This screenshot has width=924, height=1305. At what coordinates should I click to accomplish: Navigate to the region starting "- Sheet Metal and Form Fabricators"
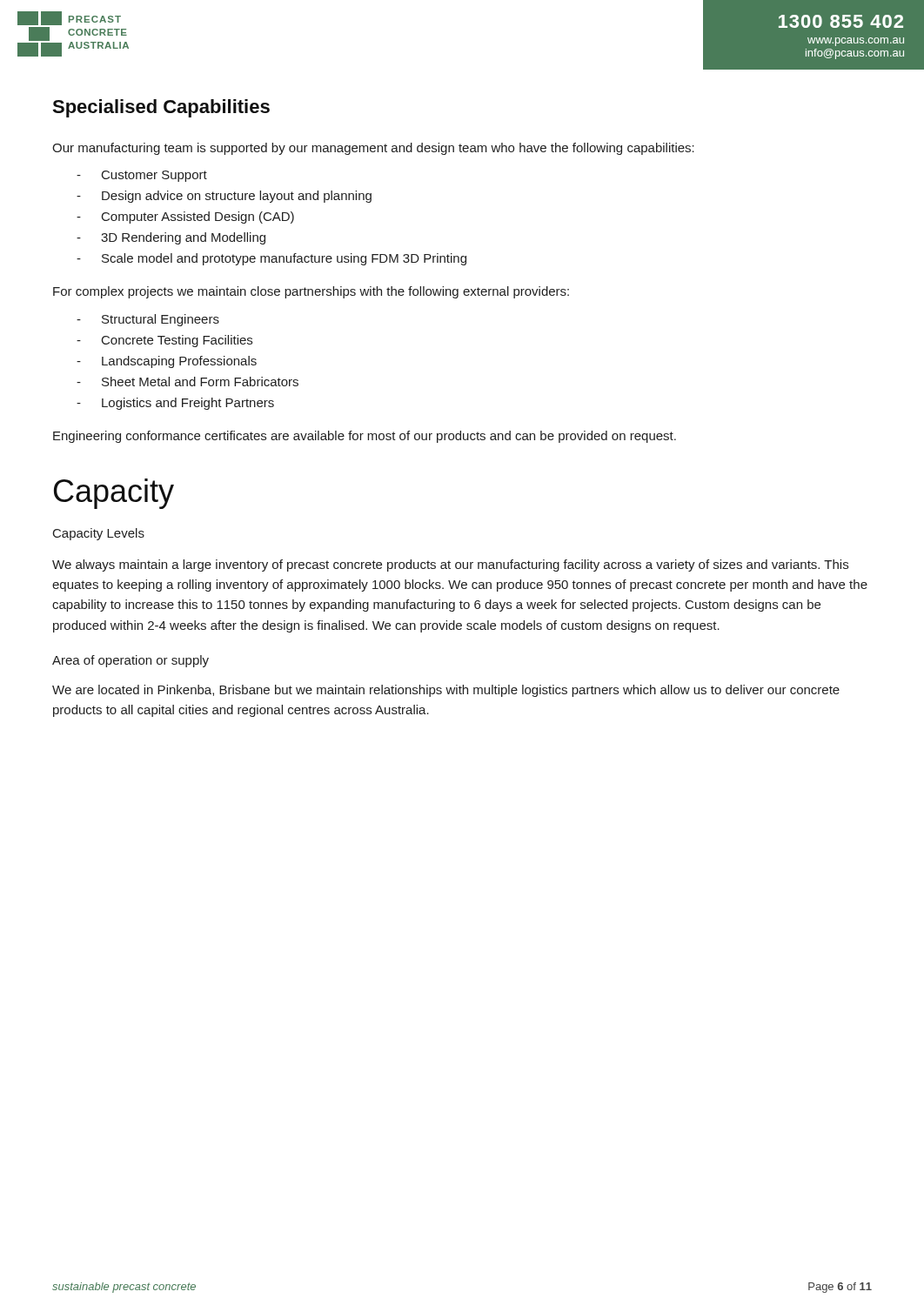176,381
